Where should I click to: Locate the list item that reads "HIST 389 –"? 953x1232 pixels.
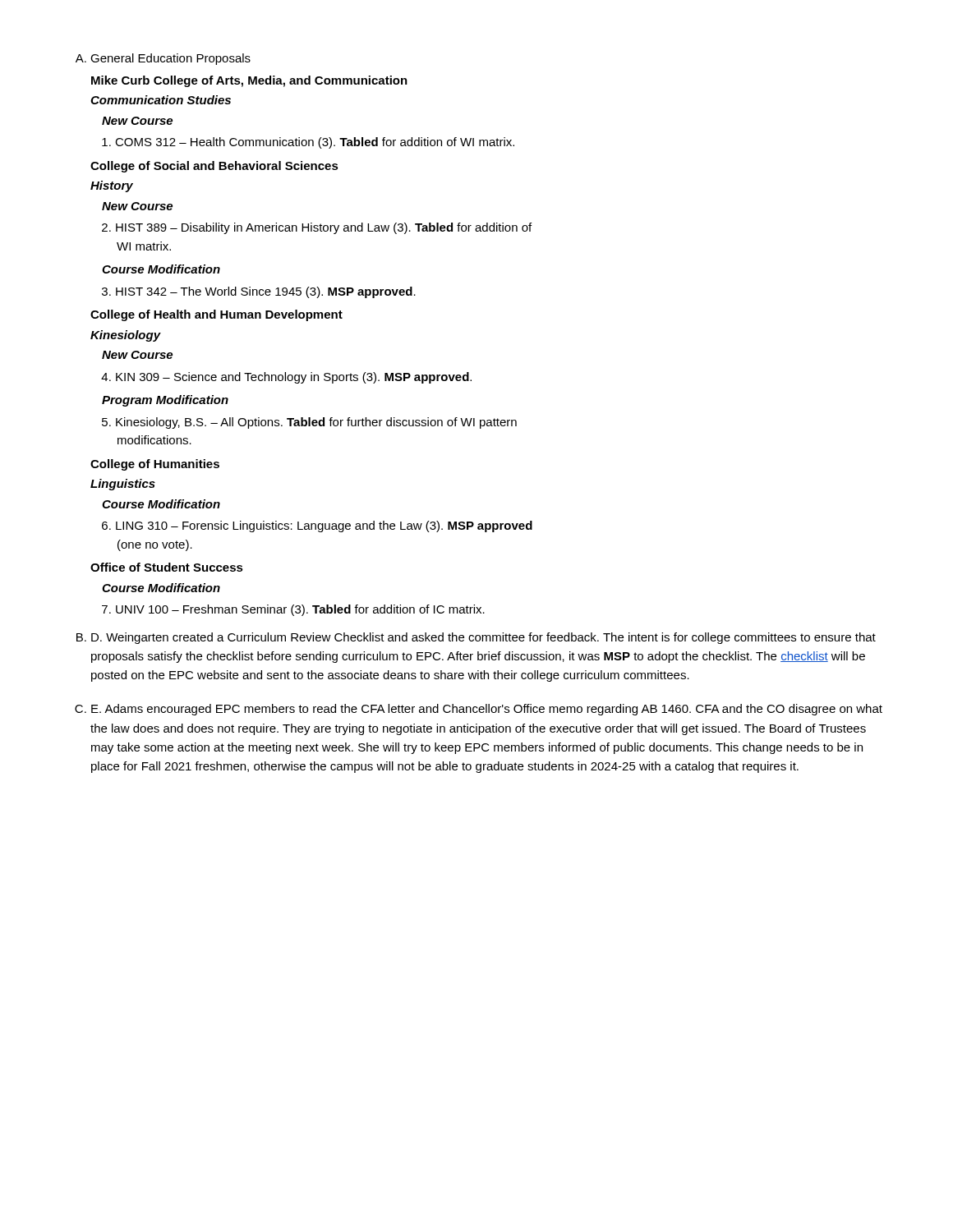click(x=323, y=236)
